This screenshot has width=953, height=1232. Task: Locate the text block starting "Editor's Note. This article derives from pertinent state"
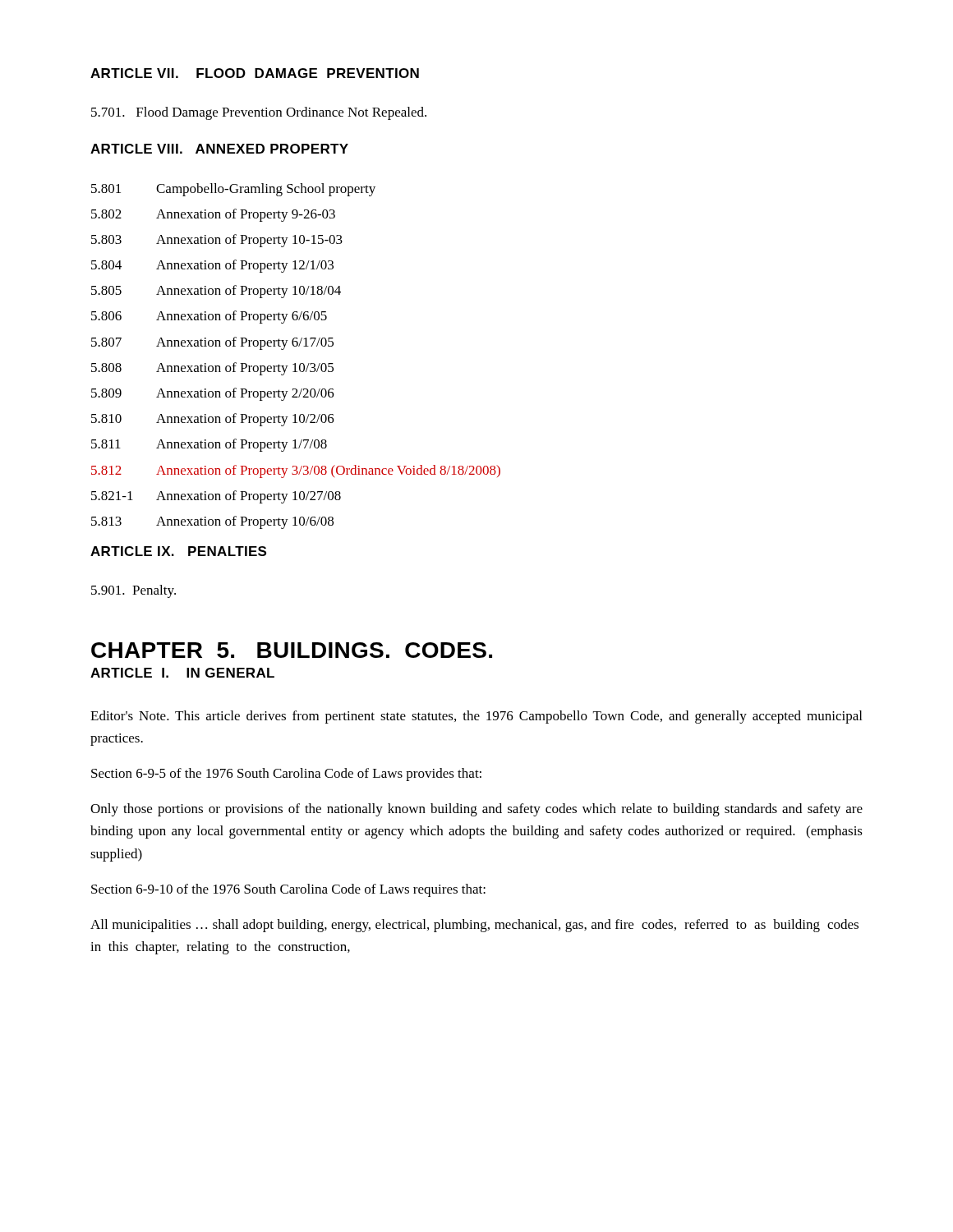point(476,727)
